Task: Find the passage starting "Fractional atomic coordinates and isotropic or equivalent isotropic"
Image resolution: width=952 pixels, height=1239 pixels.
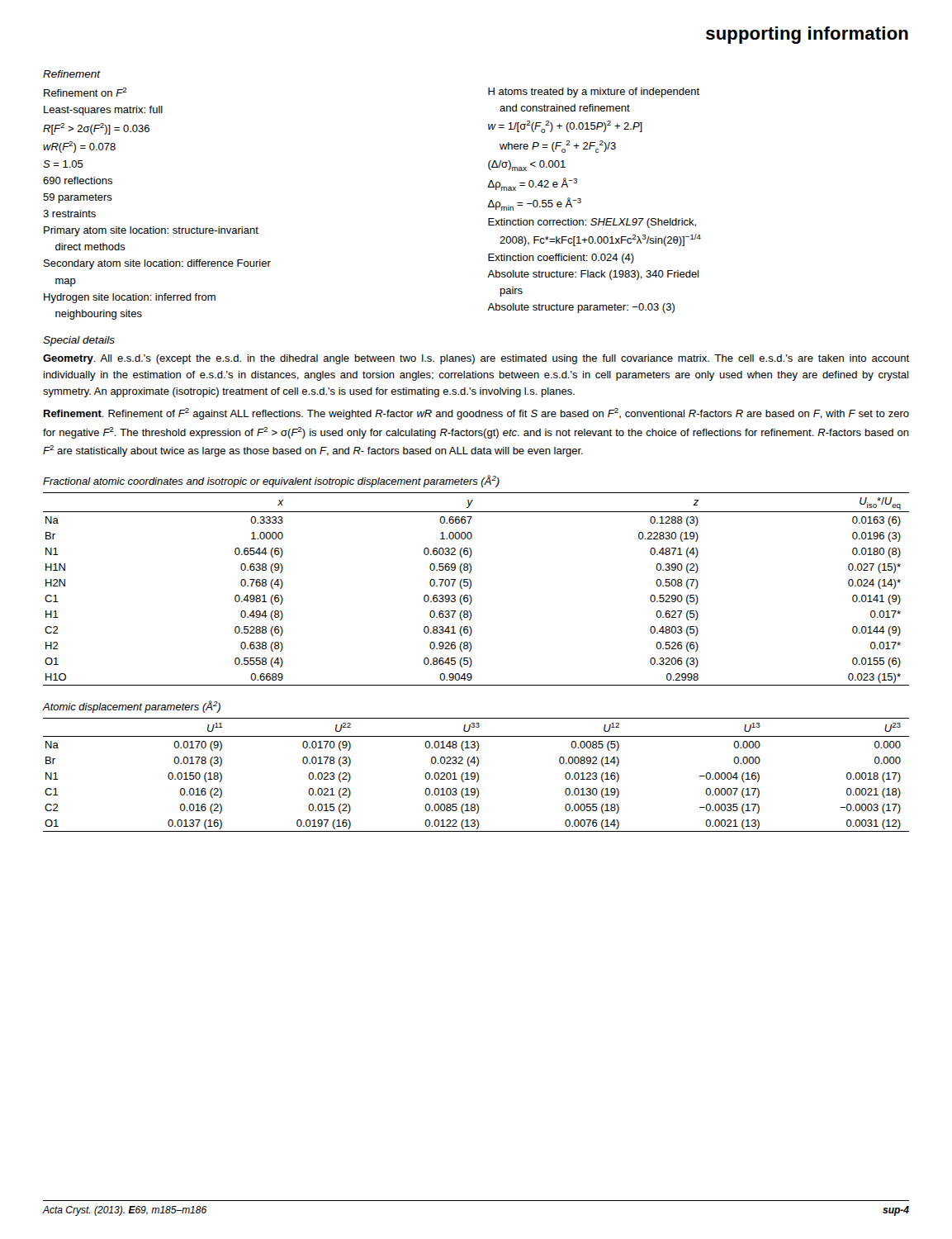Action: [271, 480]
